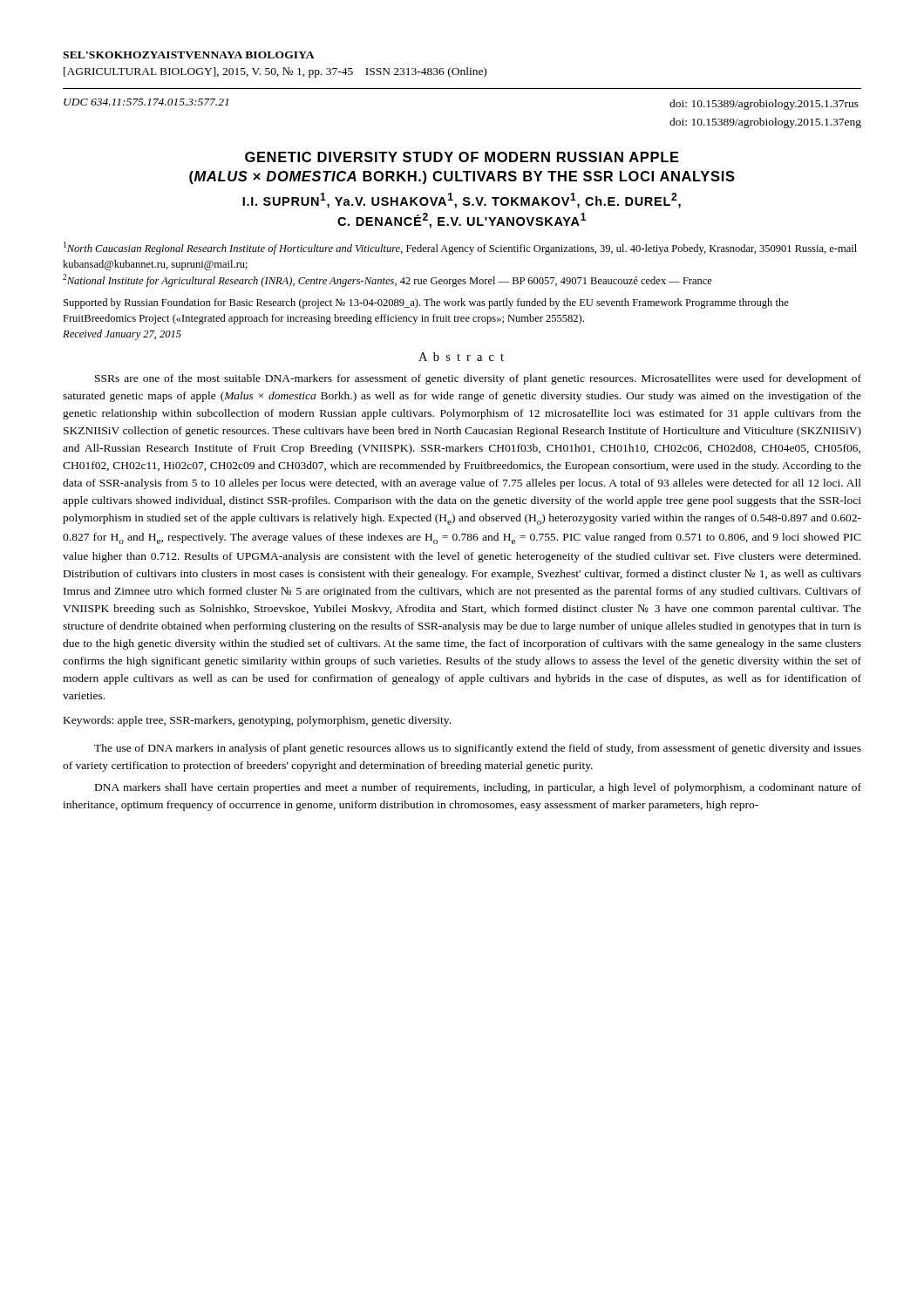
Task: Locate the text block that says "1North Caucasian Regional Research Institute of"
Action: (460, 248)
